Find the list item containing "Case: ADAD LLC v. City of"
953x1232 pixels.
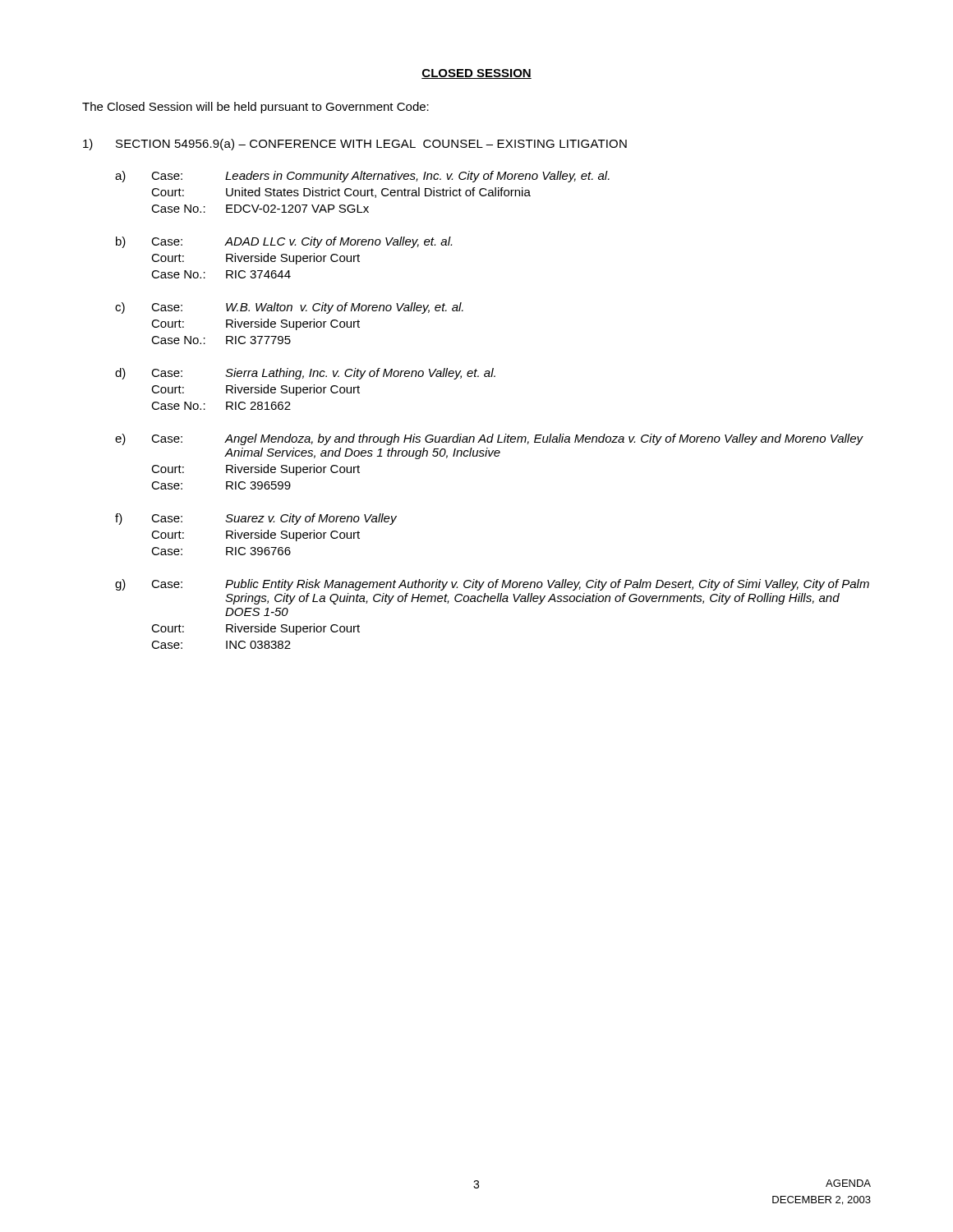302,242
